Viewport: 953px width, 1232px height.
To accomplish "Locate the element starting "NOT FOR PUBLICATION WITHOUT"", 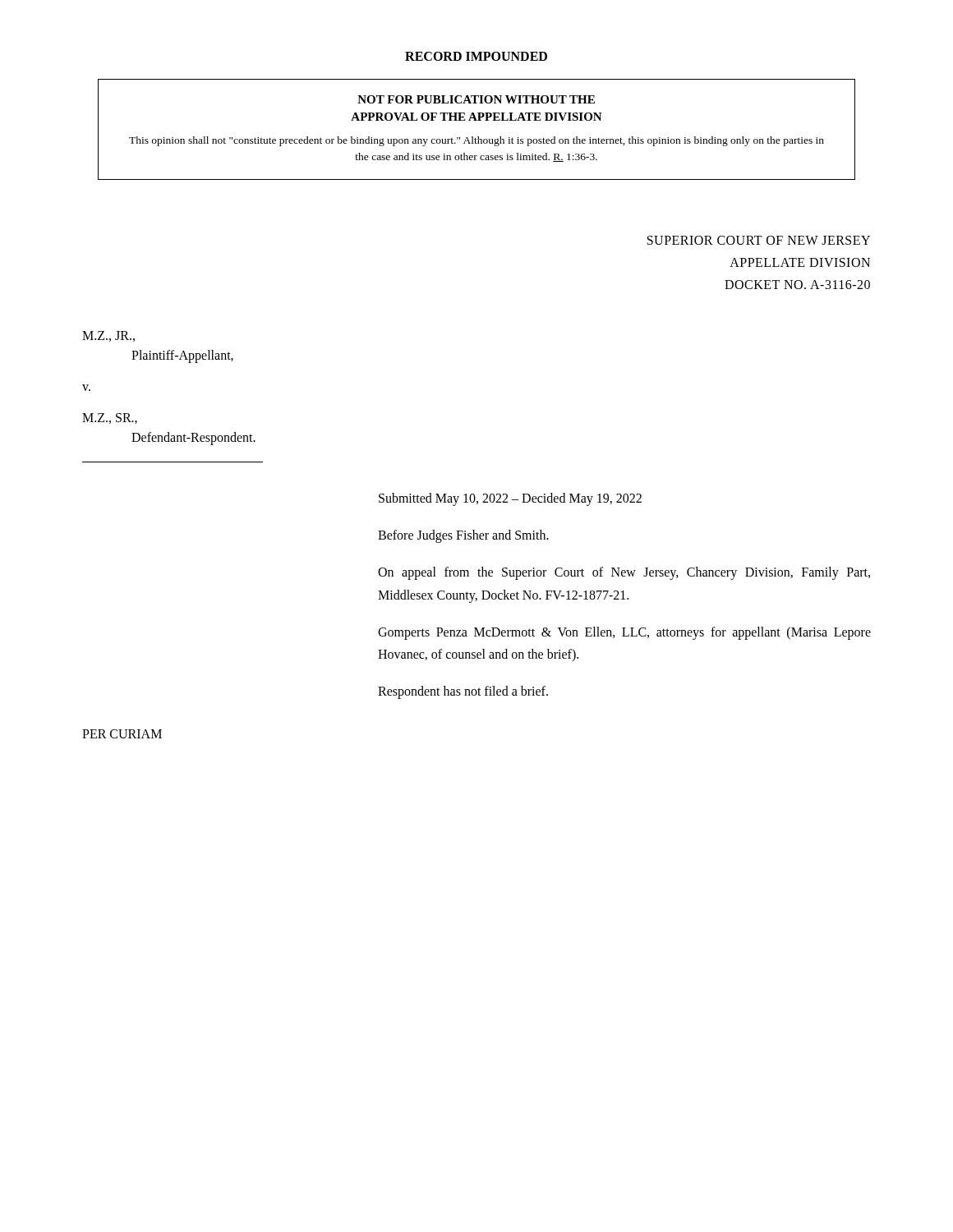I will click(x=476, y=128).
